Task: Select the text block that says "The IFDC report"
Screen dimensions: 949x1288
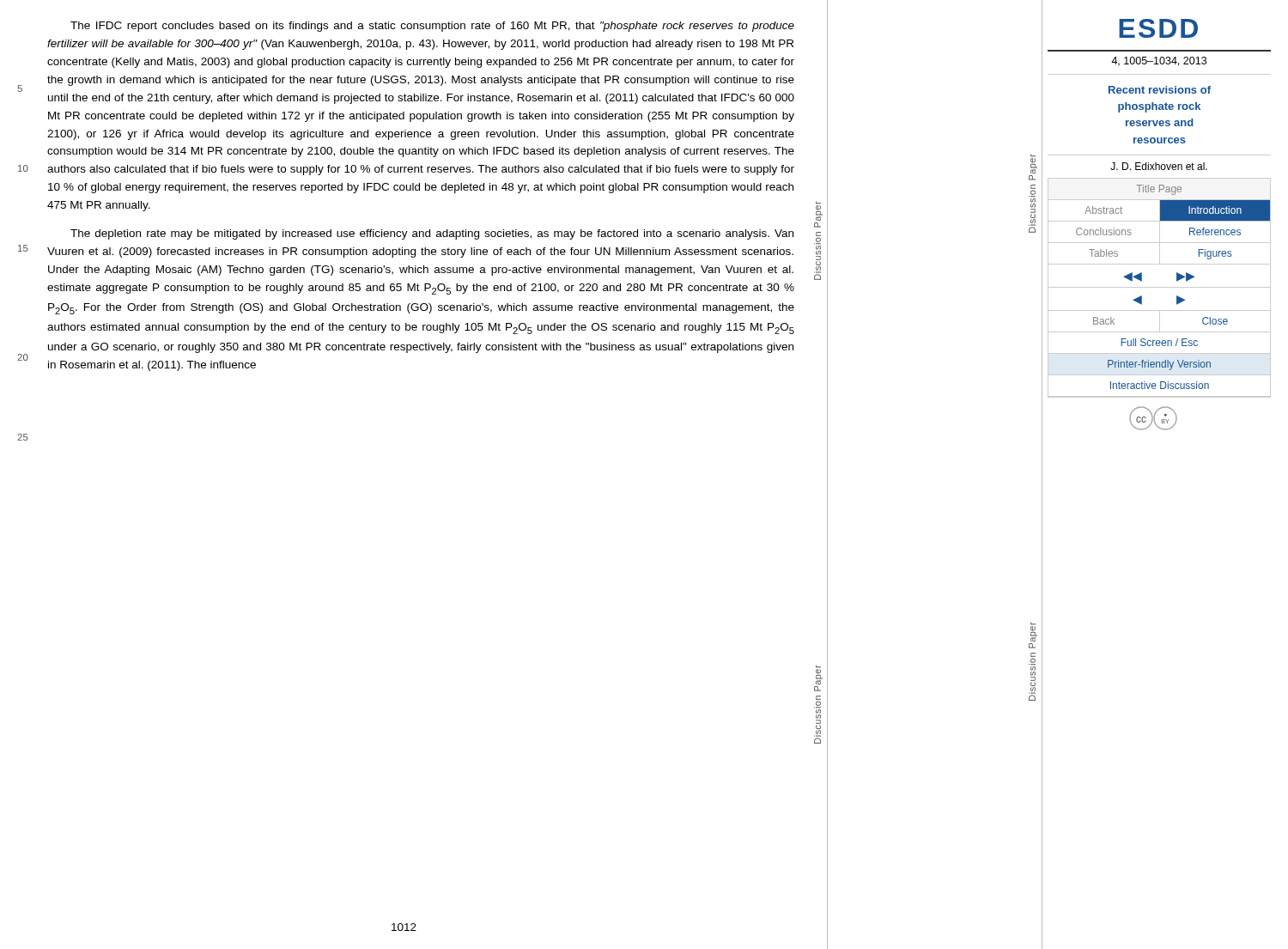Action: coord(421,196)
